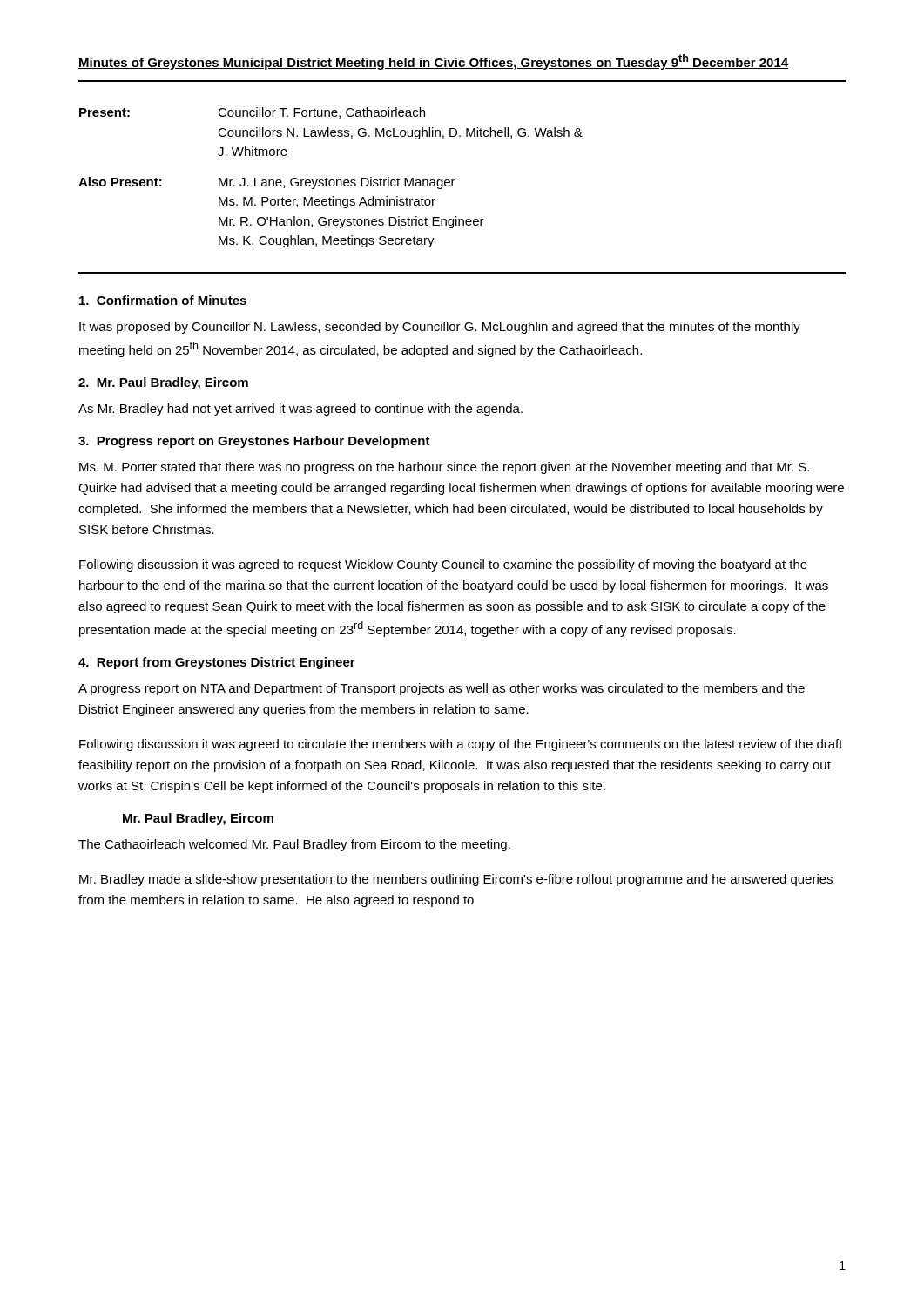Point to the element starting "4. Report from Greystones District Engineer"
The image size is (924, 1307).
click(x=217, y=661)
